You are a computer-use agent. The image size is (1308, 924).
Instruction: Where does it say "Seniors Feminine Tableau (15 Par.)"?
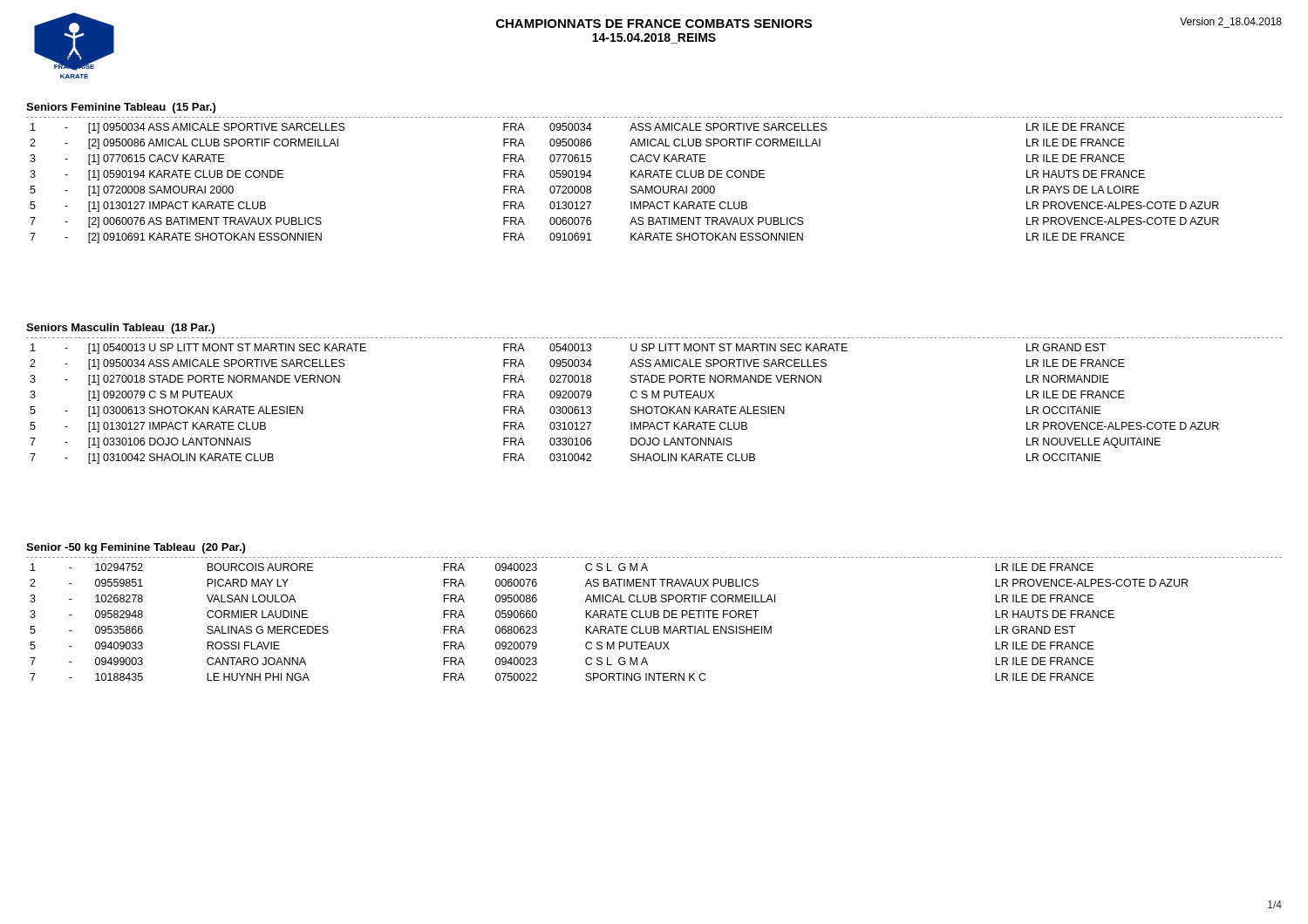click(121, 107)
